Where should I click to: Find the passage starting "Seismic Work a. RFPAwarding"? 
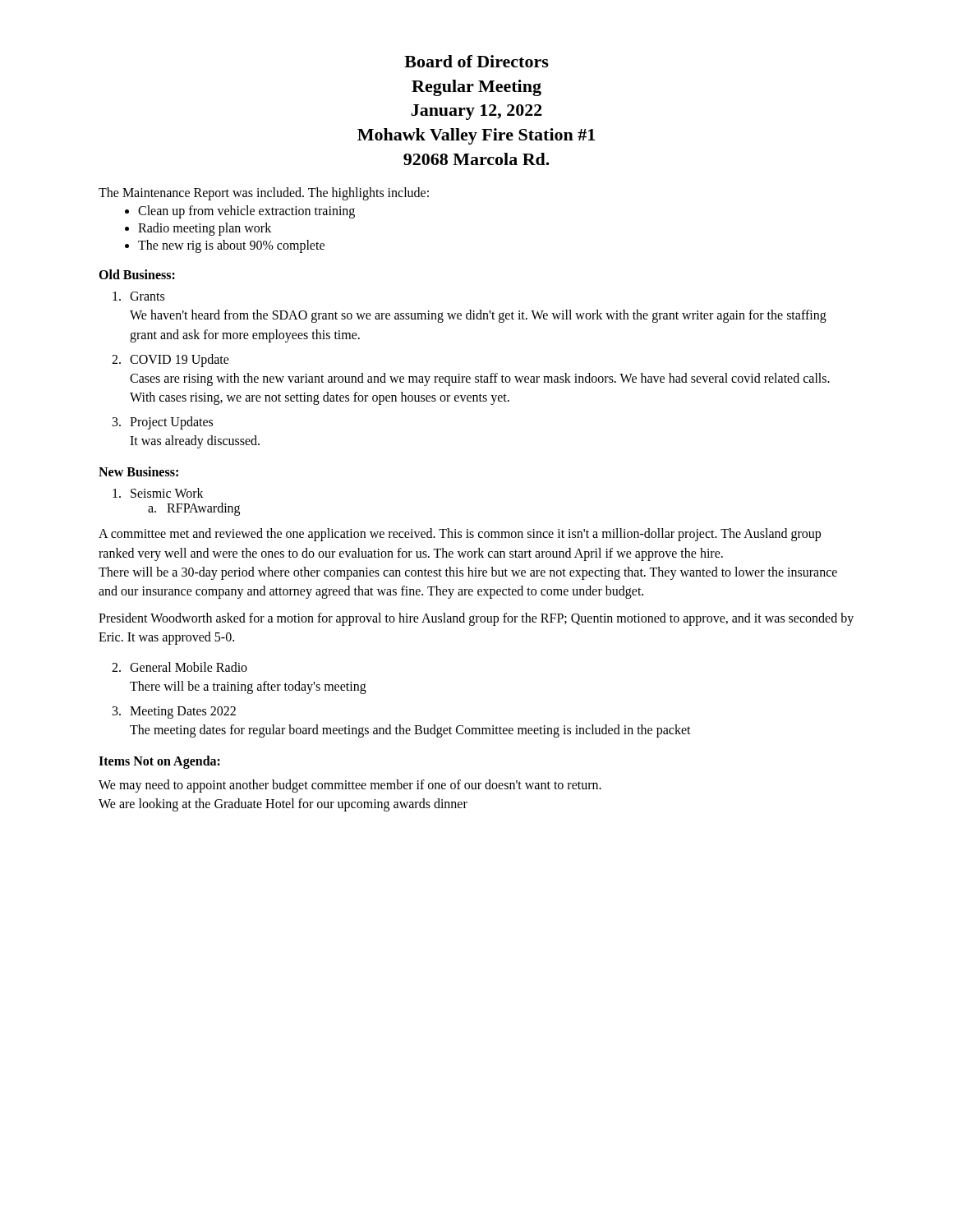[x=158, y=493]
